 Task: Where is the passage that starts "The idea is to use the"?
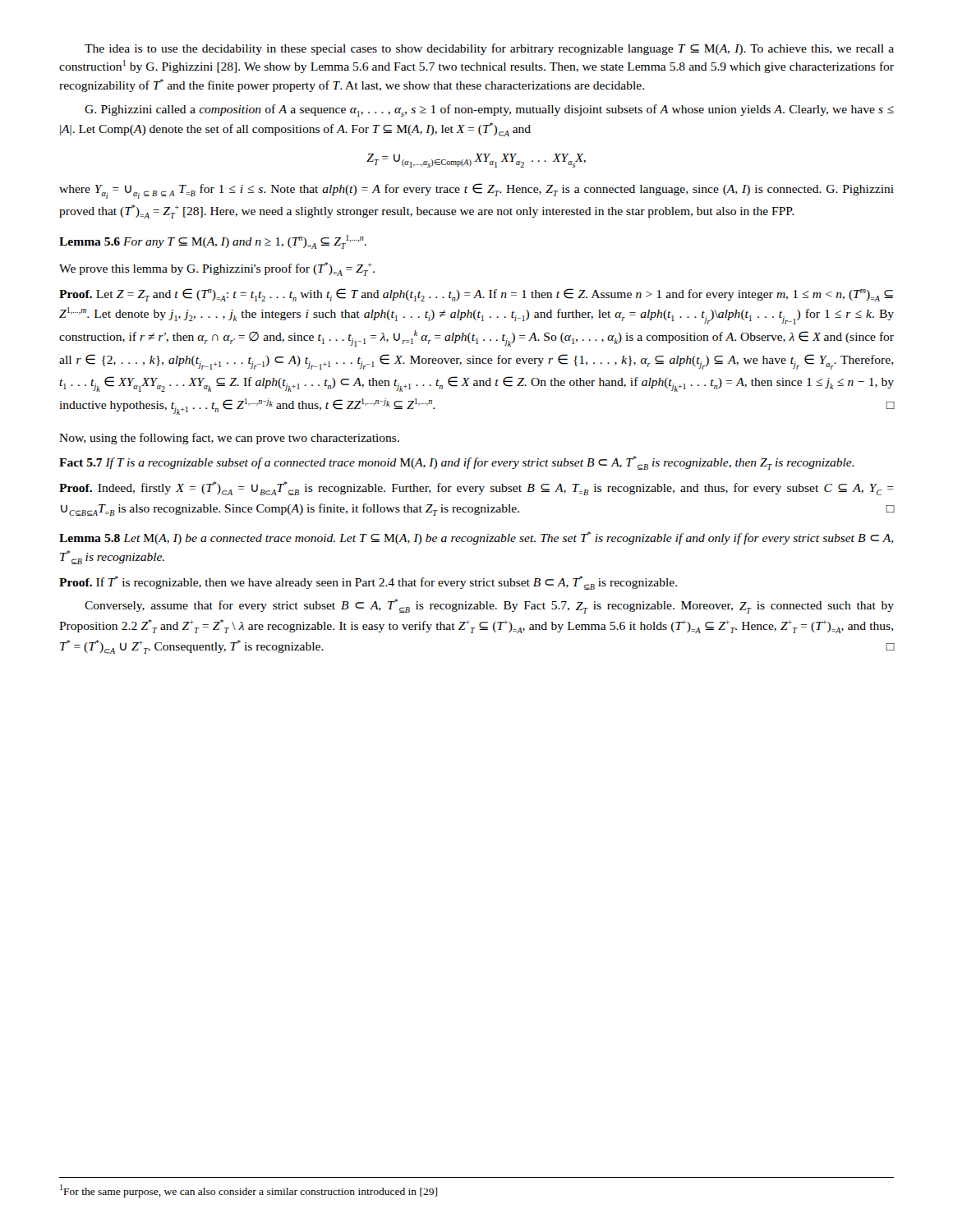pyautogui.click(x=476, y=67)
